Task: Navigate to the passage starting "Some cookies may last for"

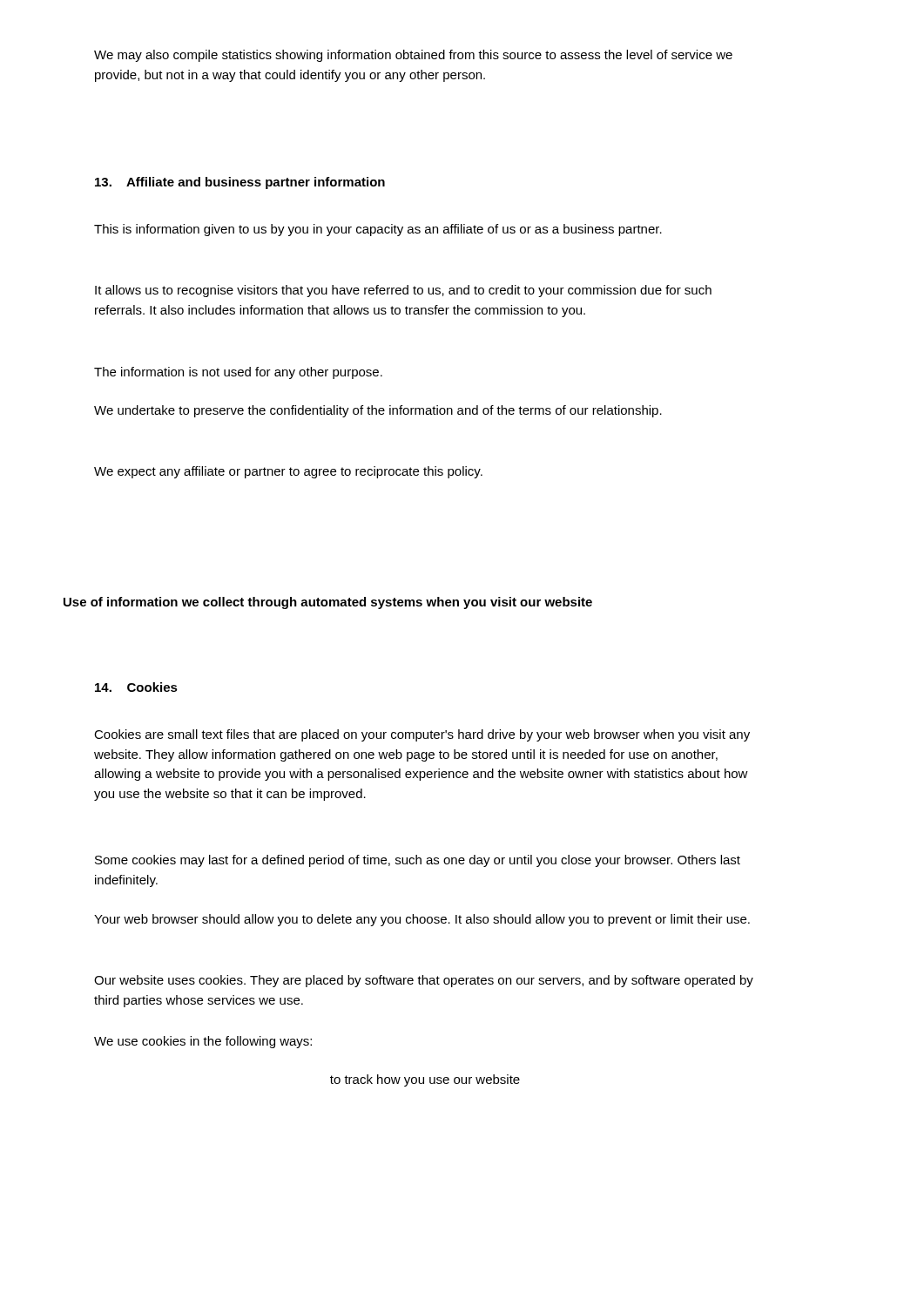Action: (417, 869)
